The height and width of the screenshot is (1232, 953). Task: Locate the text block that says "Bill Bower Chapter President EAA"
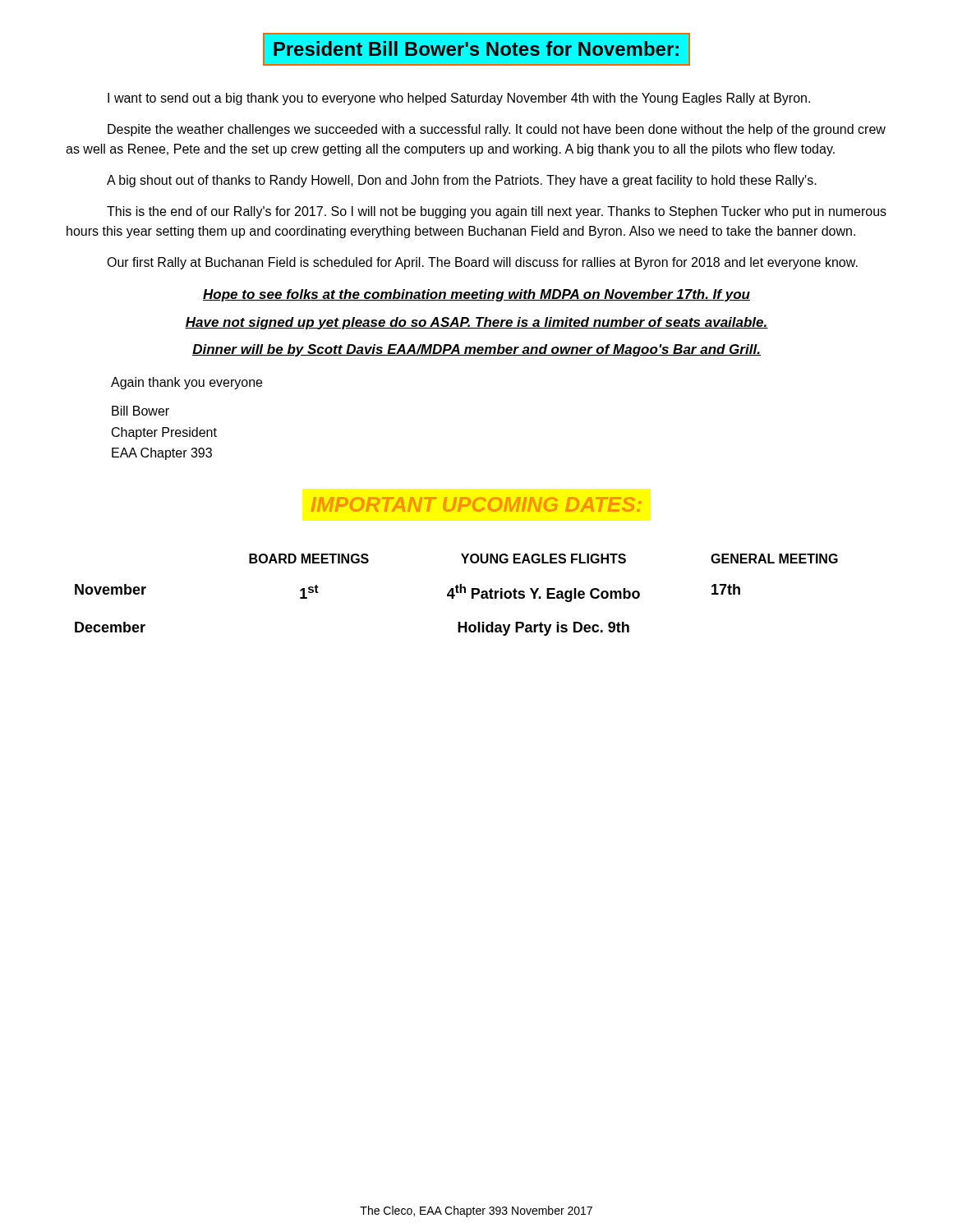(164, 432)
